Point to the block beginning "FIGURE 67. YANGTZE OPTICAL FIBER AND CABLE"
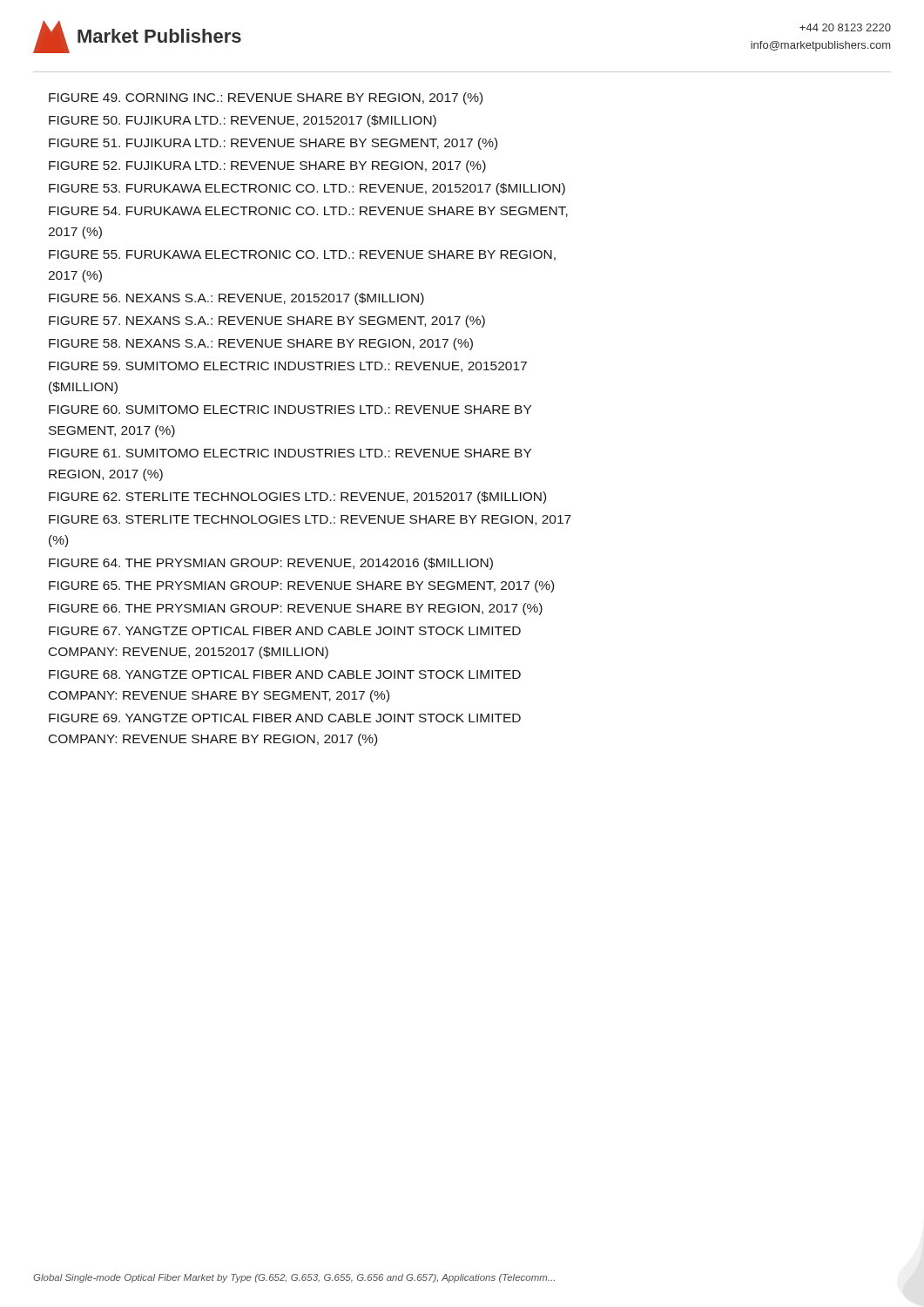The image size is (924, 1307). point(285,641)
